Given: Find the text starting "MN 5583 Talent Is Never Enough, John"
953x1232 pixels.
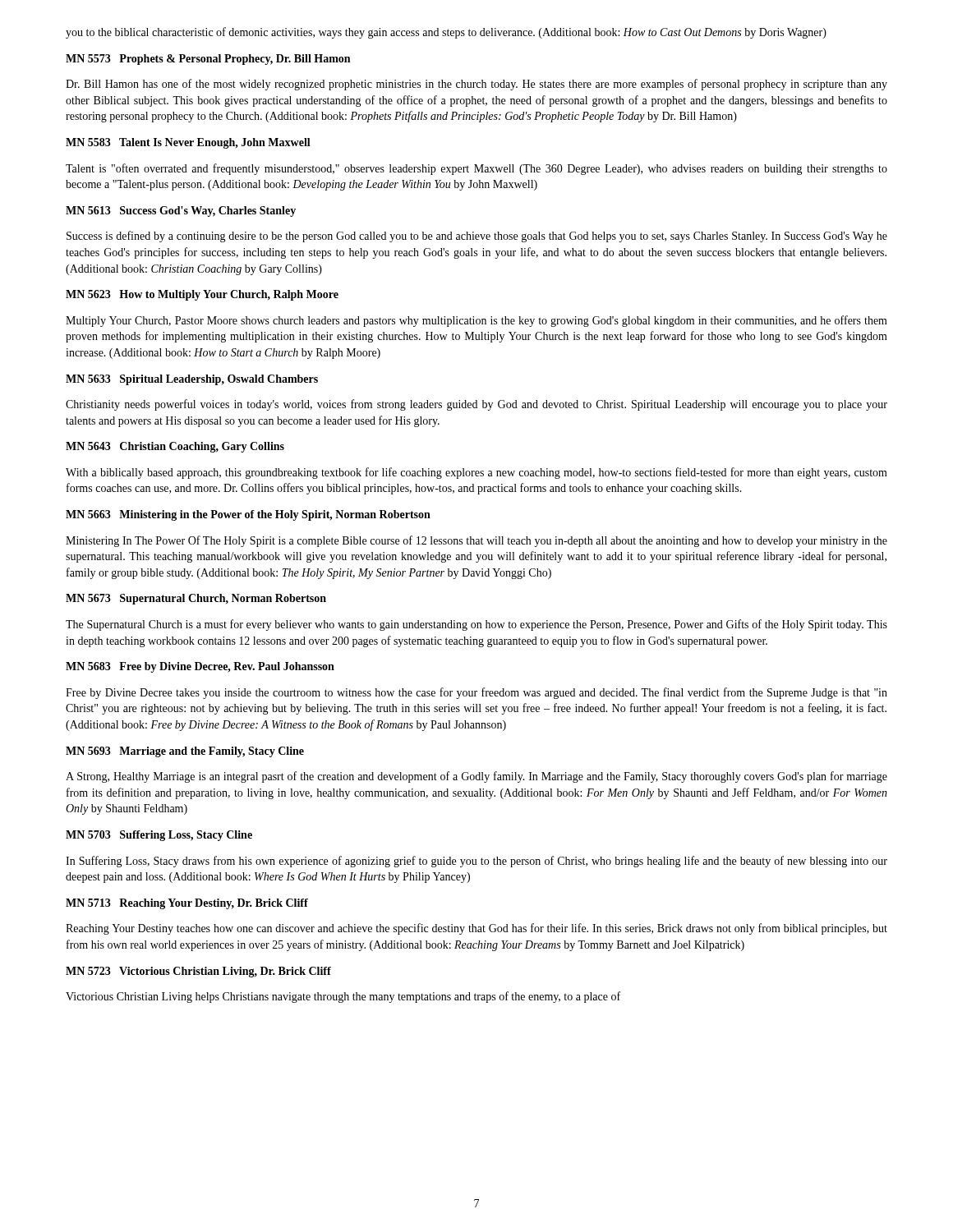Looking at the screenshot, I should 188,143.
